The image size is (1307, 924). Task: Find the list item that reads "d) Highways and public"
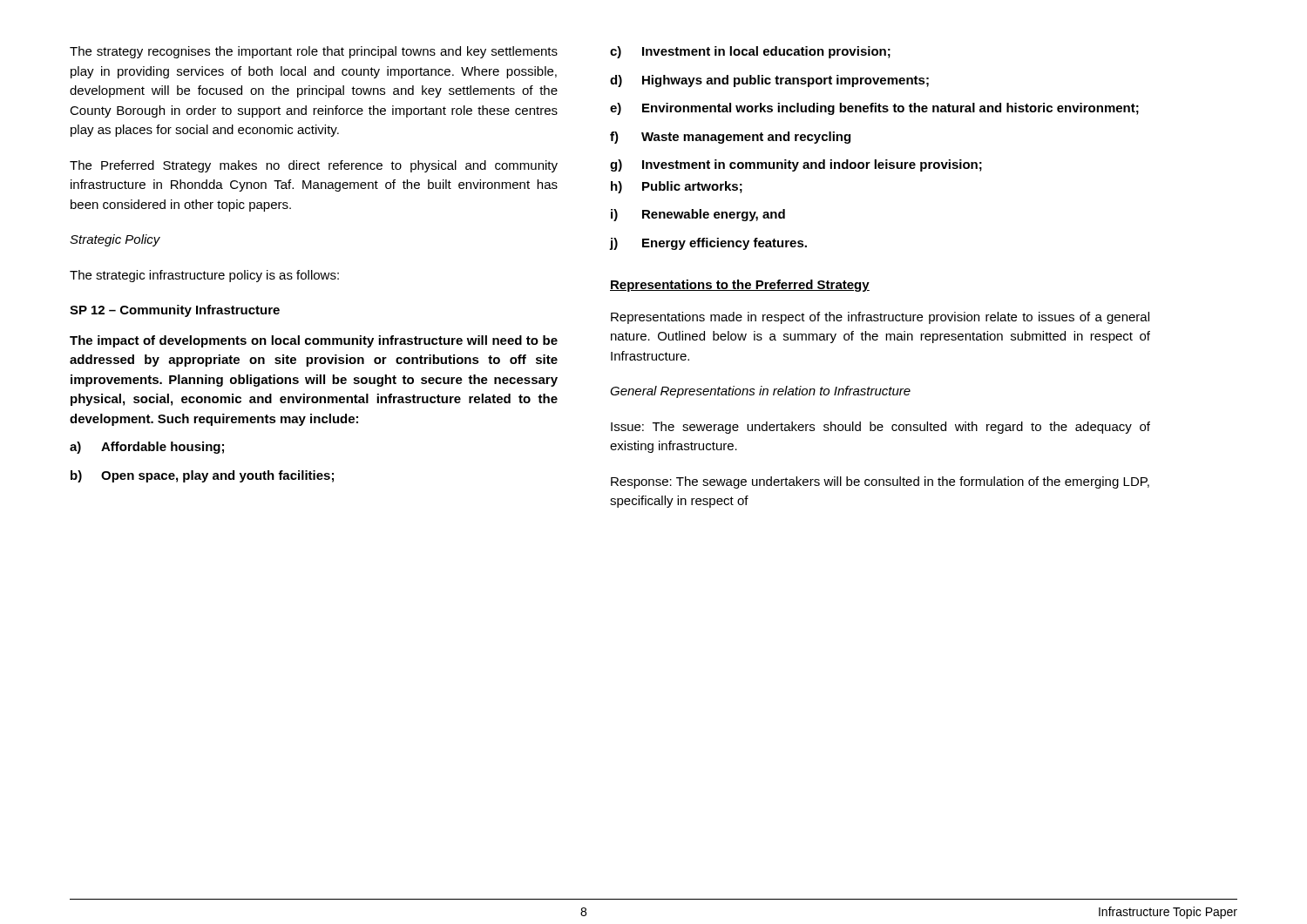point(770,80)
